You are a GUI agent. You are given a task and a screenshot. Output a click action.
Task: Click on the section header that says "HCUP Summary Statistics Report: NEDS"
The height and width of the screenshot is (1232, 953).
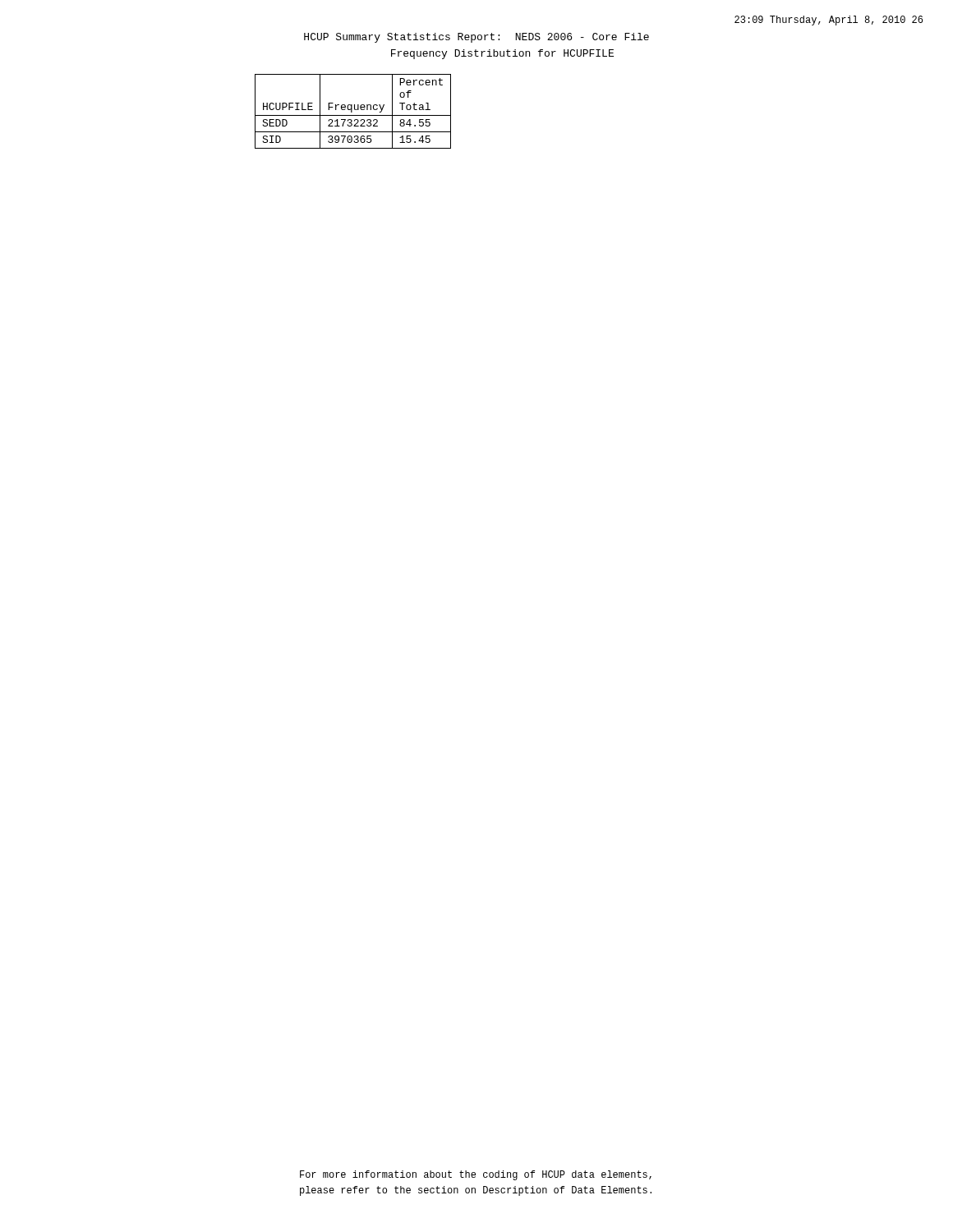tap(476, 45)
